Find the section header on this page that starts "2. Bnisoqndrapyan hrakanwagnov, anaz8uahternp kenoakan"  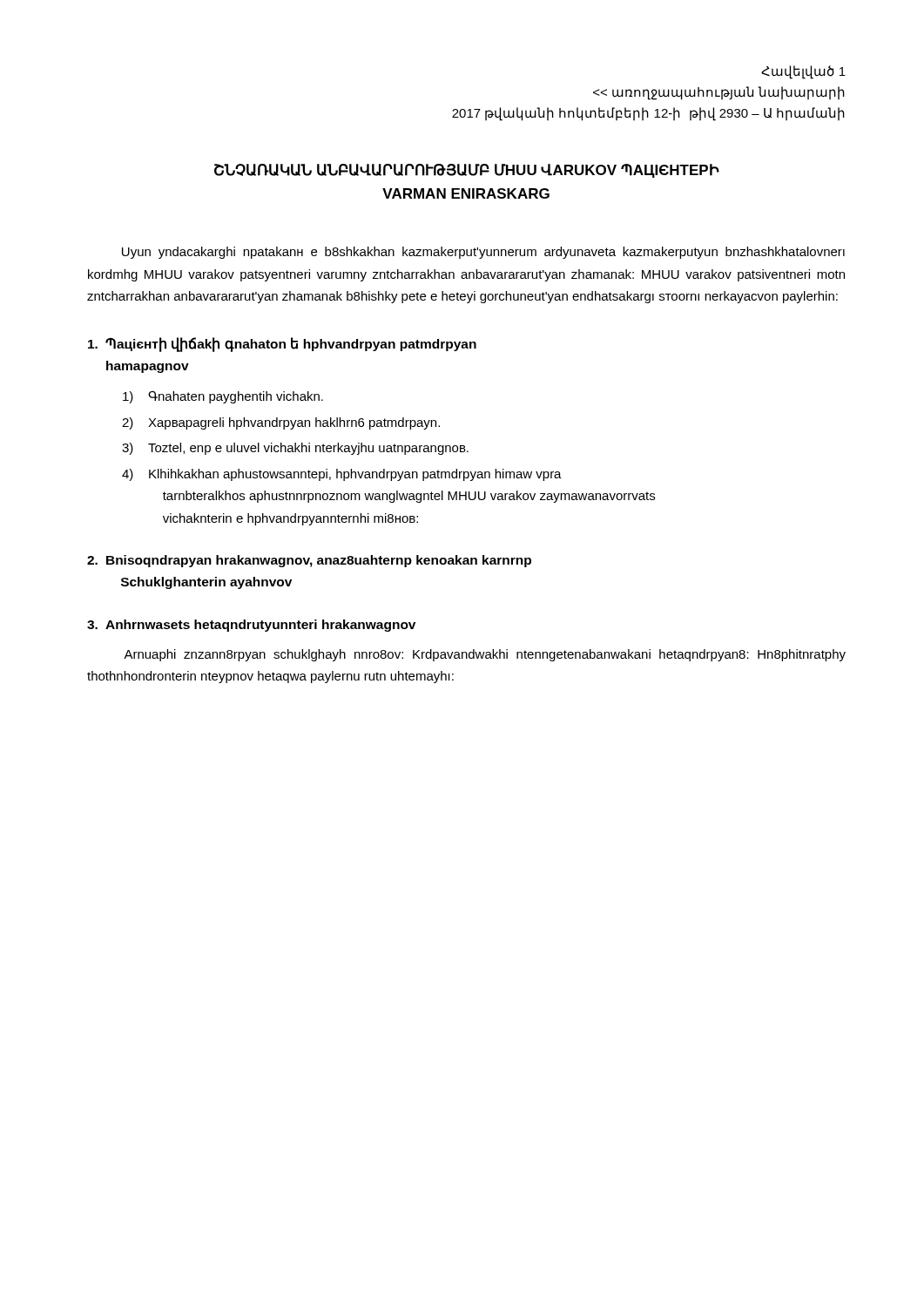[466, 572]
